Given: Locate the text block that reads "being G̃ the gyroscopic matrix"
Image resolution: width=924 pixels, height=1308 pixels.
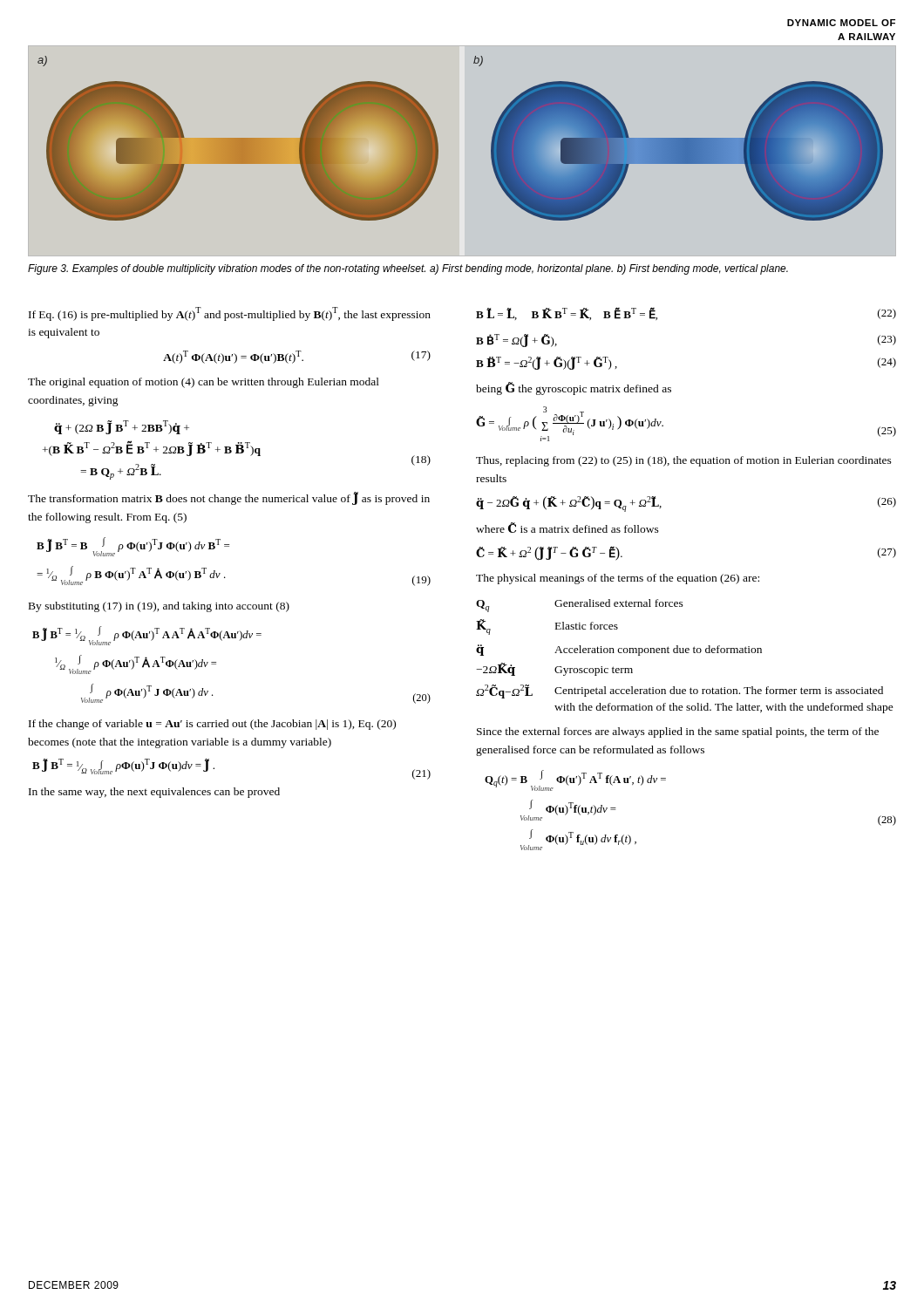Looking at the screenshot, I should pos(574,388).
